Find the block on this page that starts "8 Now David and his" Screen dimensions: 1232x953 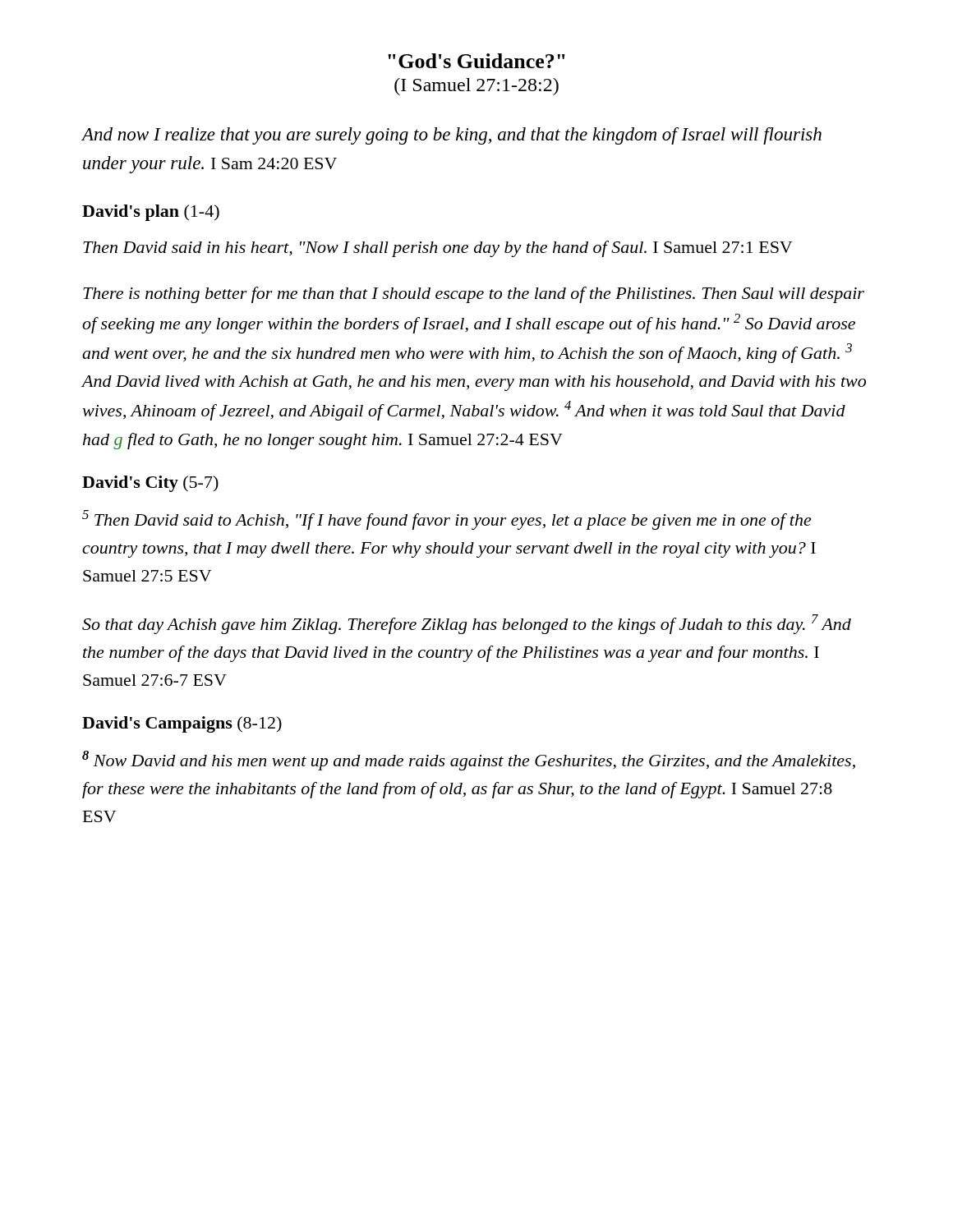(x=469, y=787)
